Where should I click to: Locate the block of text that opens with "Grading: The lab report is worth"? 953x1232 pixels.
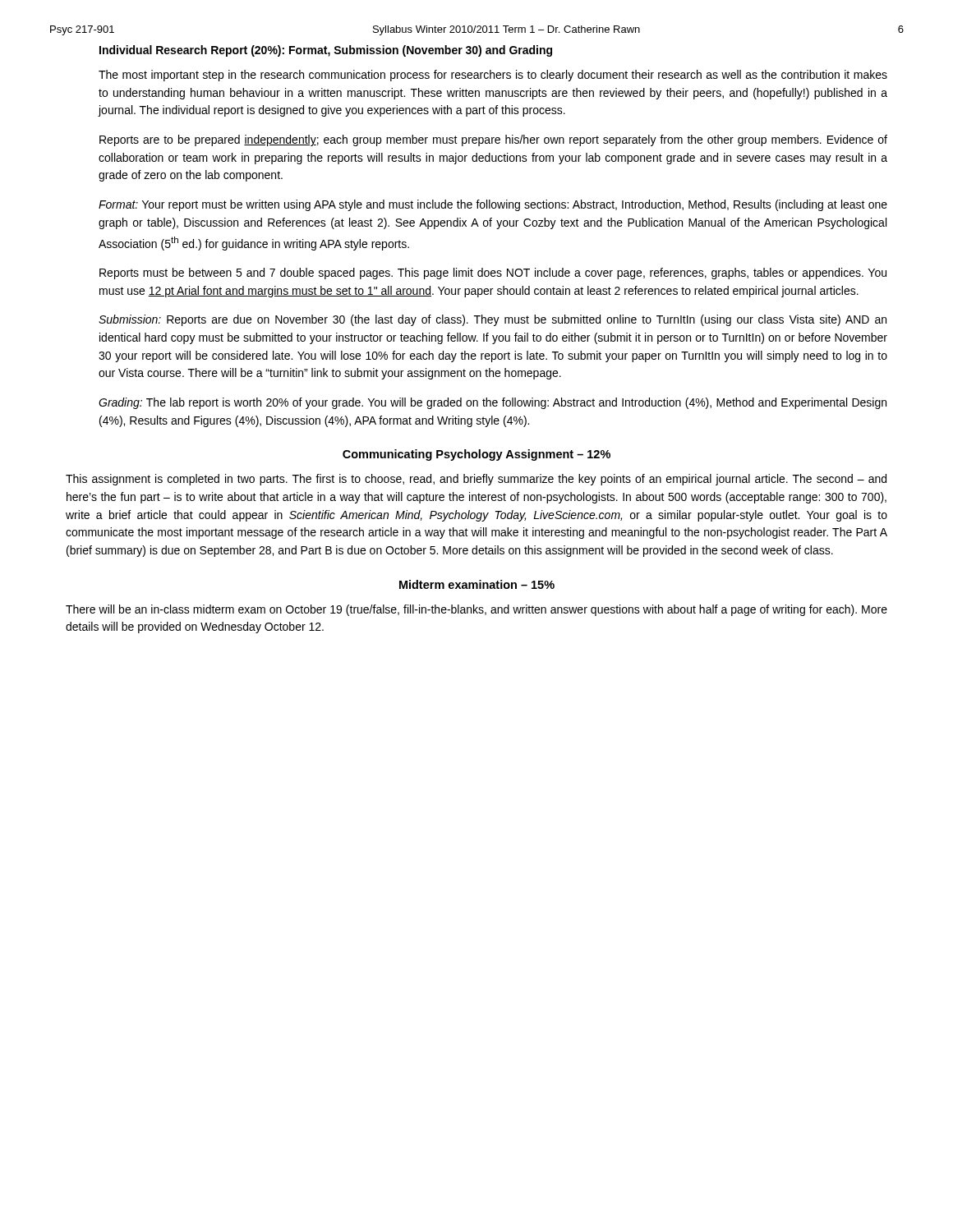493,411
